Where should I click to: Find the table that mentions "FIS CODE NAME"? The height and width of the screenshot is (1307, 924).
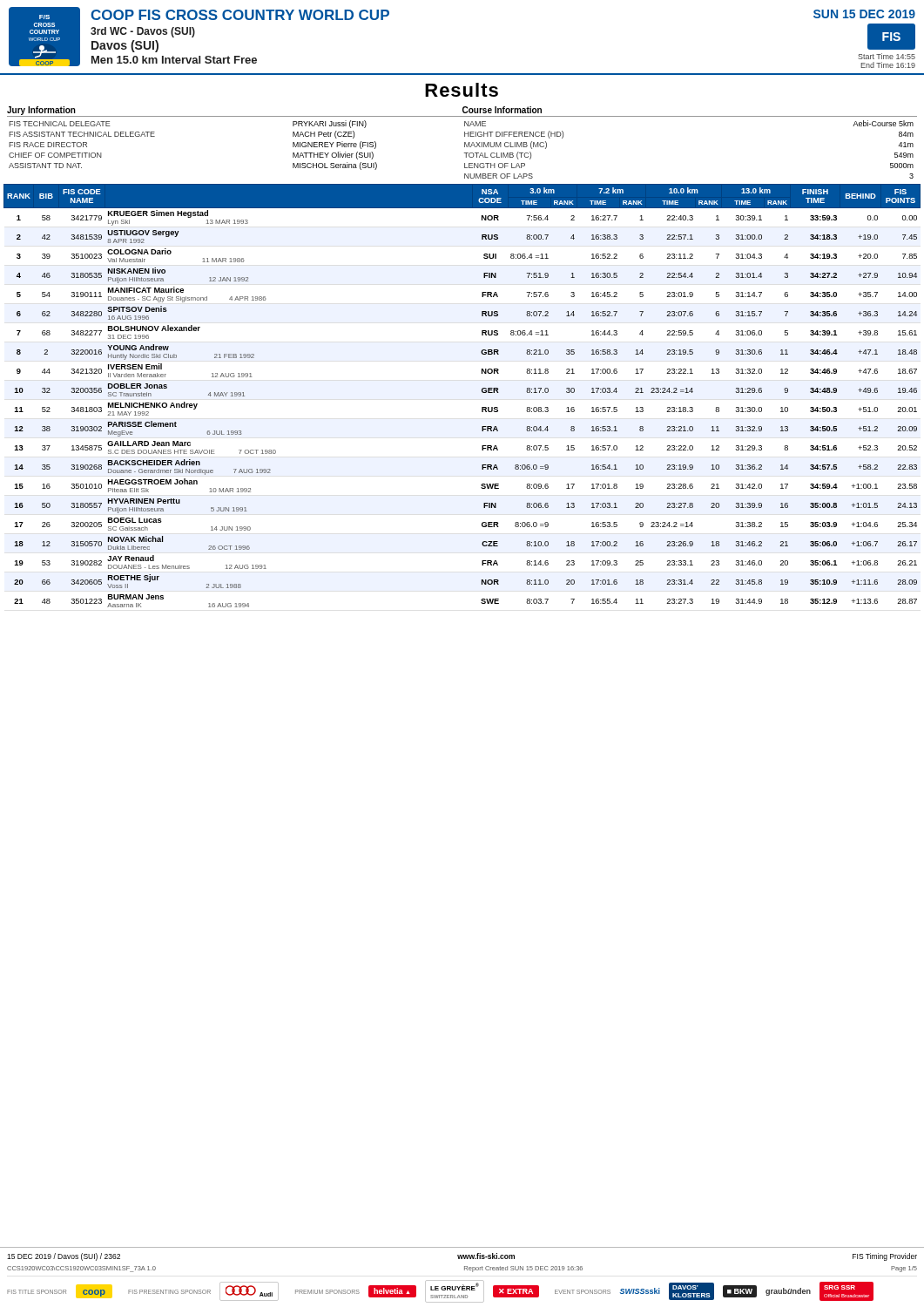(462, 397)
